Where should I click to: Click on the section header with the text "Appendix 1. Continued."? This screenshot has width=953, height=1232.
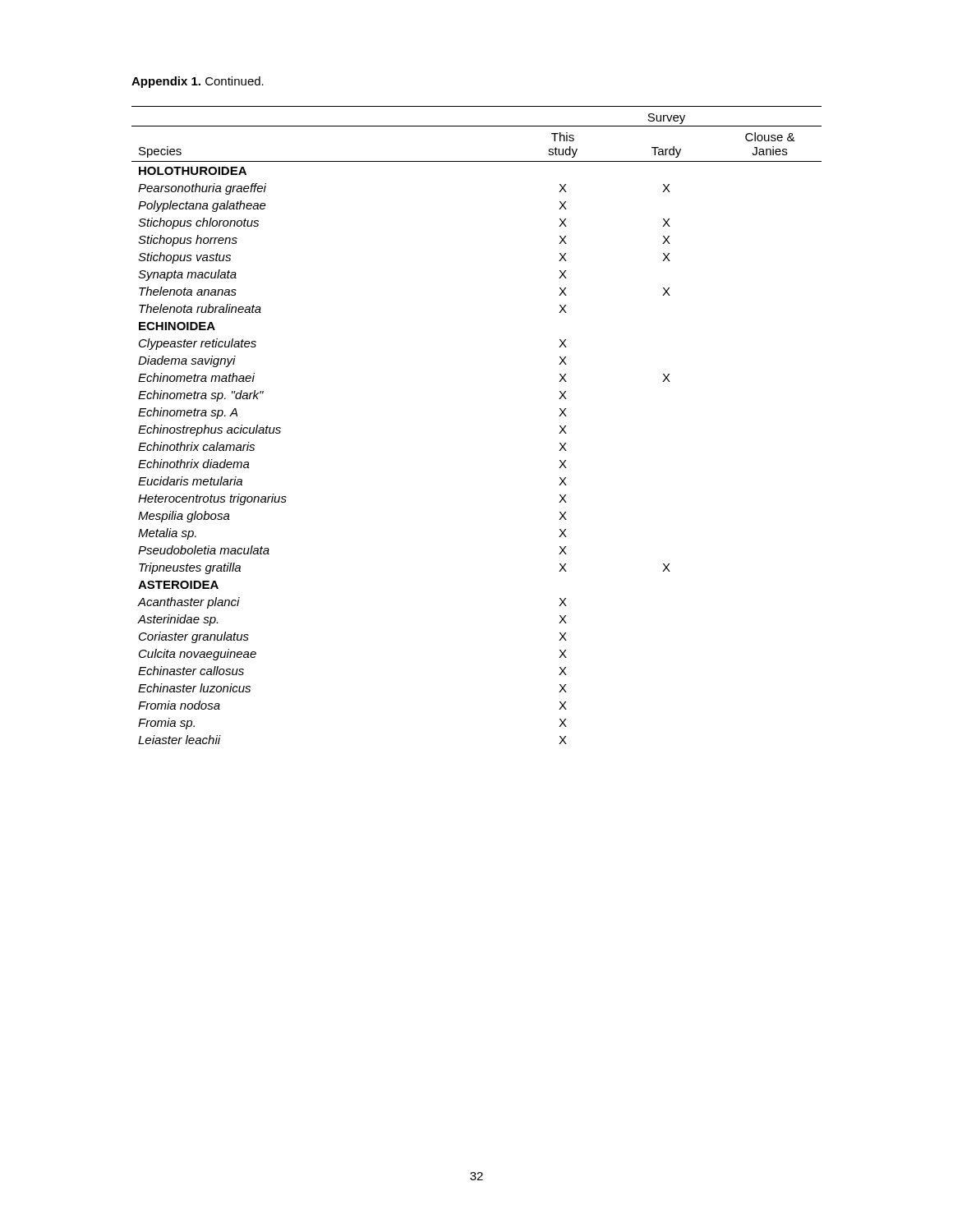click(198, 81)
